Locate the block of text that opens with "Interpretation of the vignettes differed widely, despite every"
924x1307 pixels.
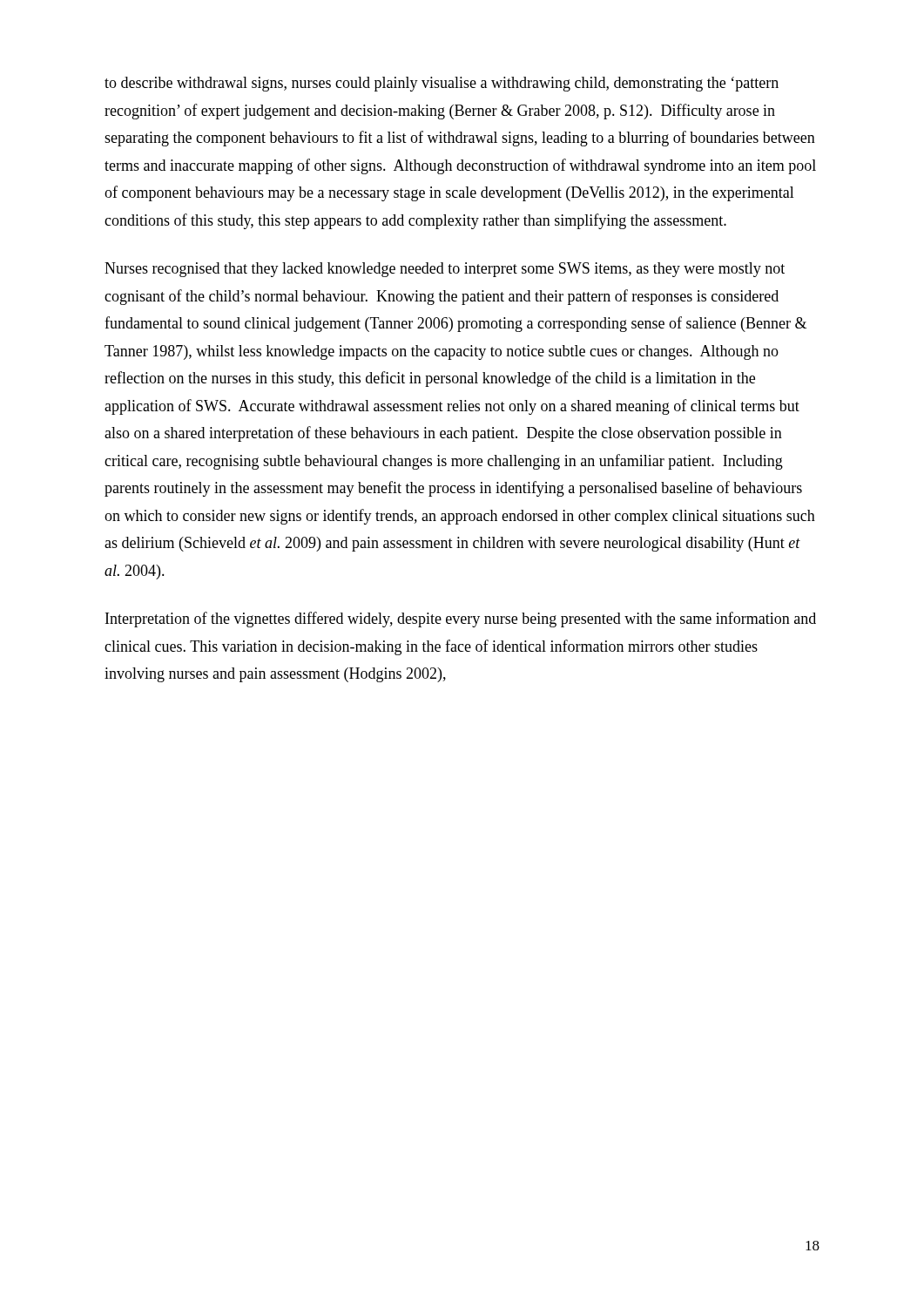pyautogui.click(x=460, y=646)
